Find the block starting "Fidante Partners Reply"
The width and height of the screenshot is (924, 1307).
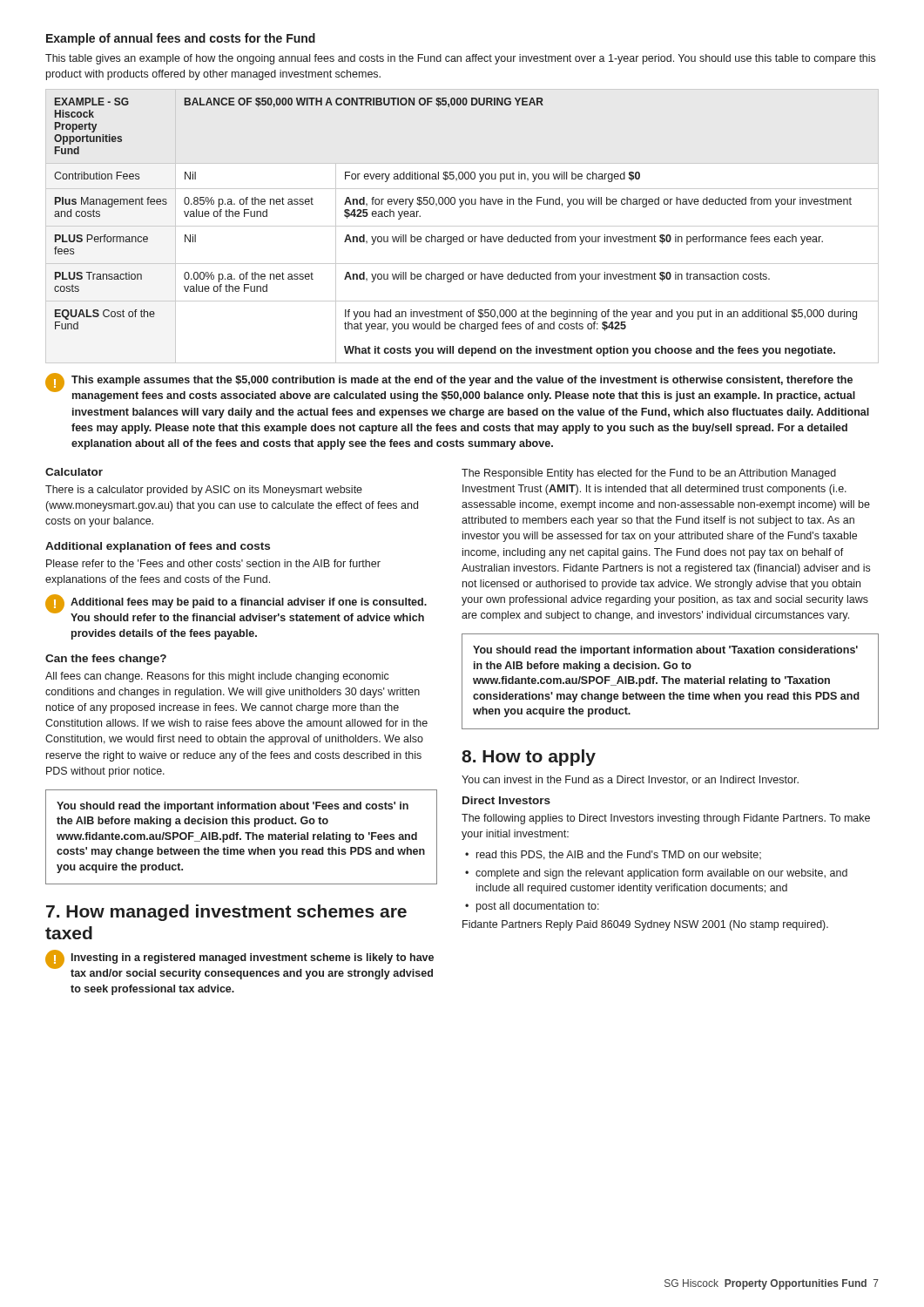coord(670,925)
